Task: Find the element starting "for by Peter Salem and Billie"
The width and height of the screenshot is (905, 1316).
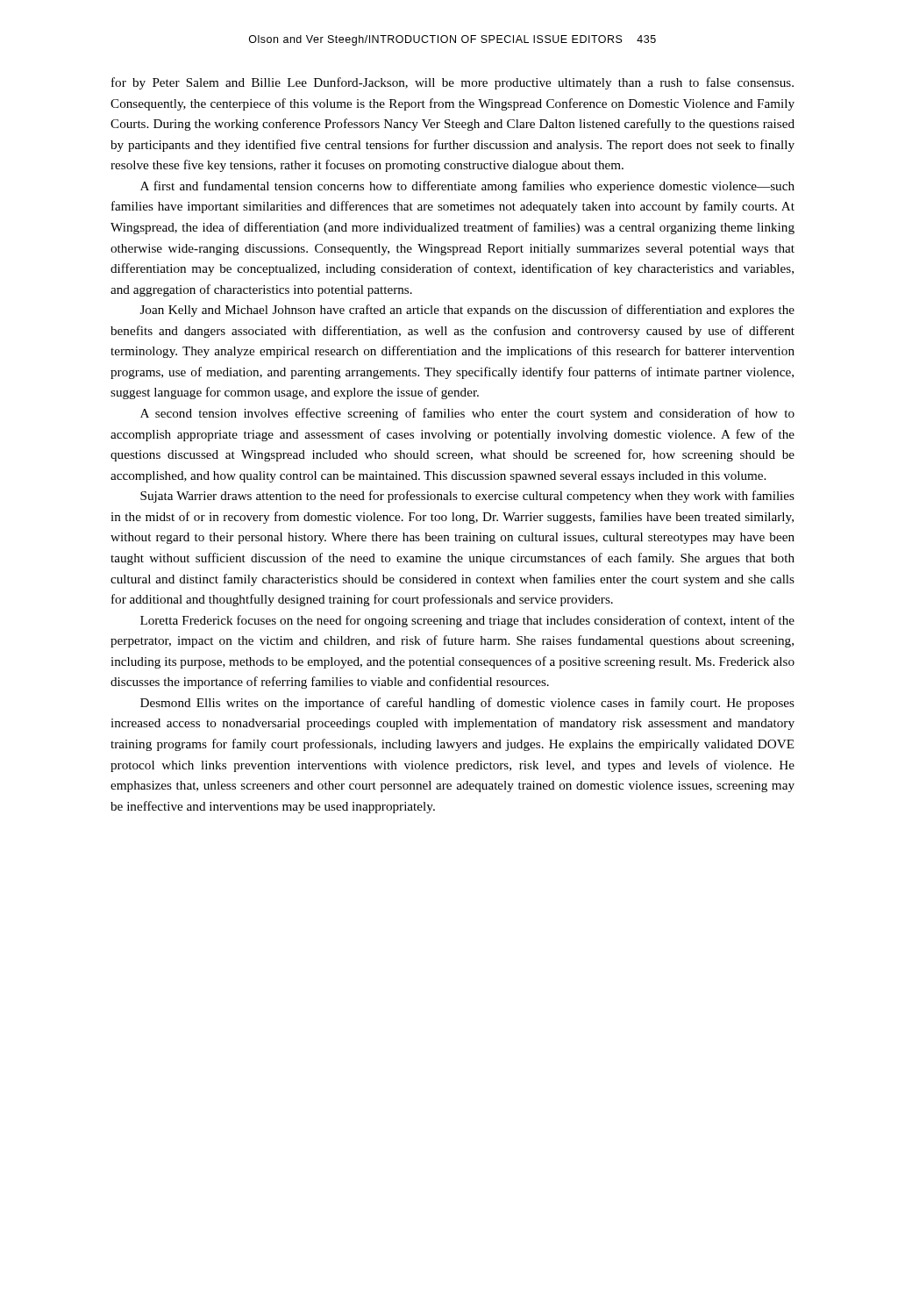Action: coord(452,124)
